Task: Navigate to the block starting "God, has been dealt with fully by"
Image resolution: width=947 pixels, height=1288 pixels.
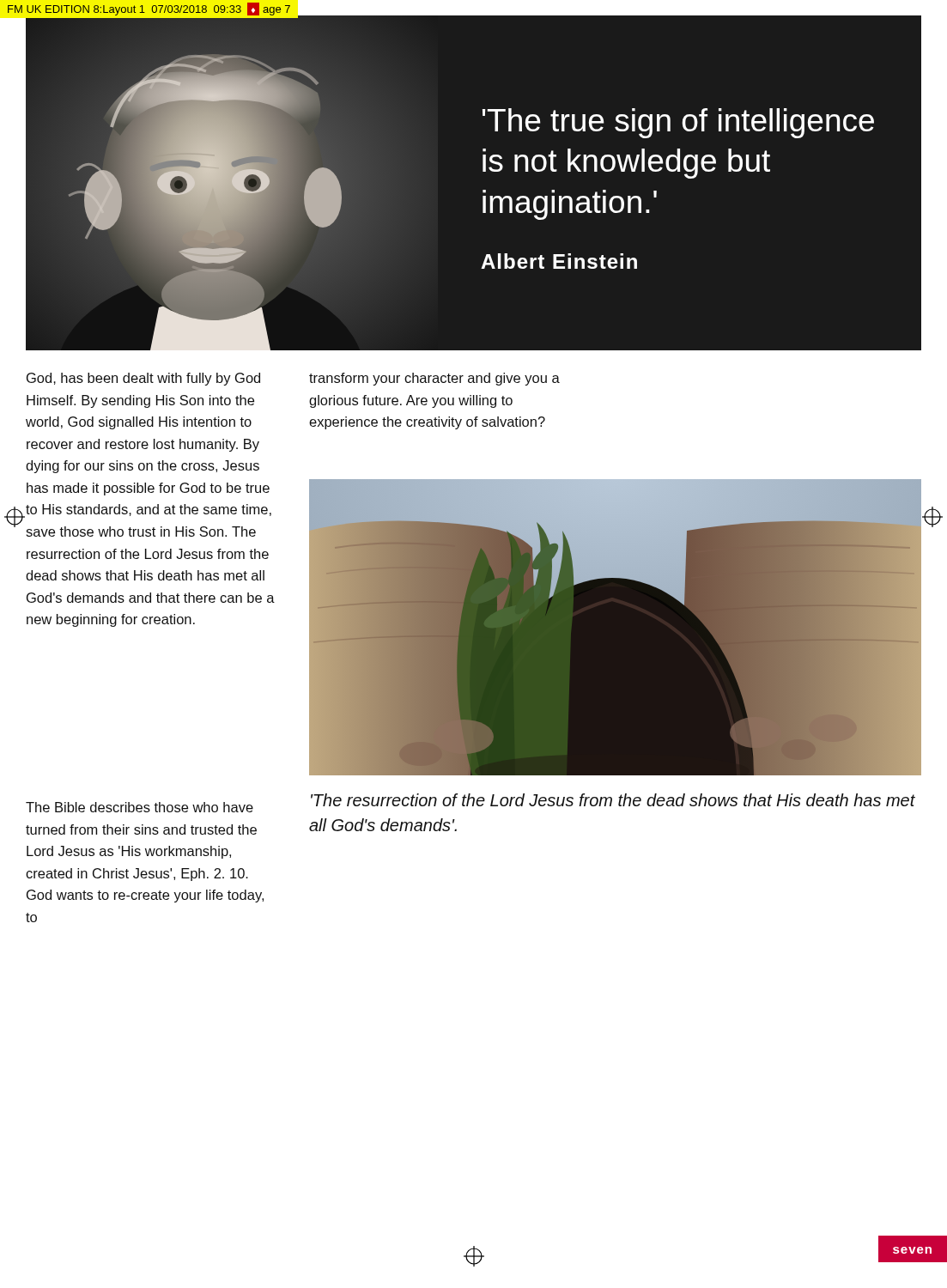Action: [x=150, y=499]
